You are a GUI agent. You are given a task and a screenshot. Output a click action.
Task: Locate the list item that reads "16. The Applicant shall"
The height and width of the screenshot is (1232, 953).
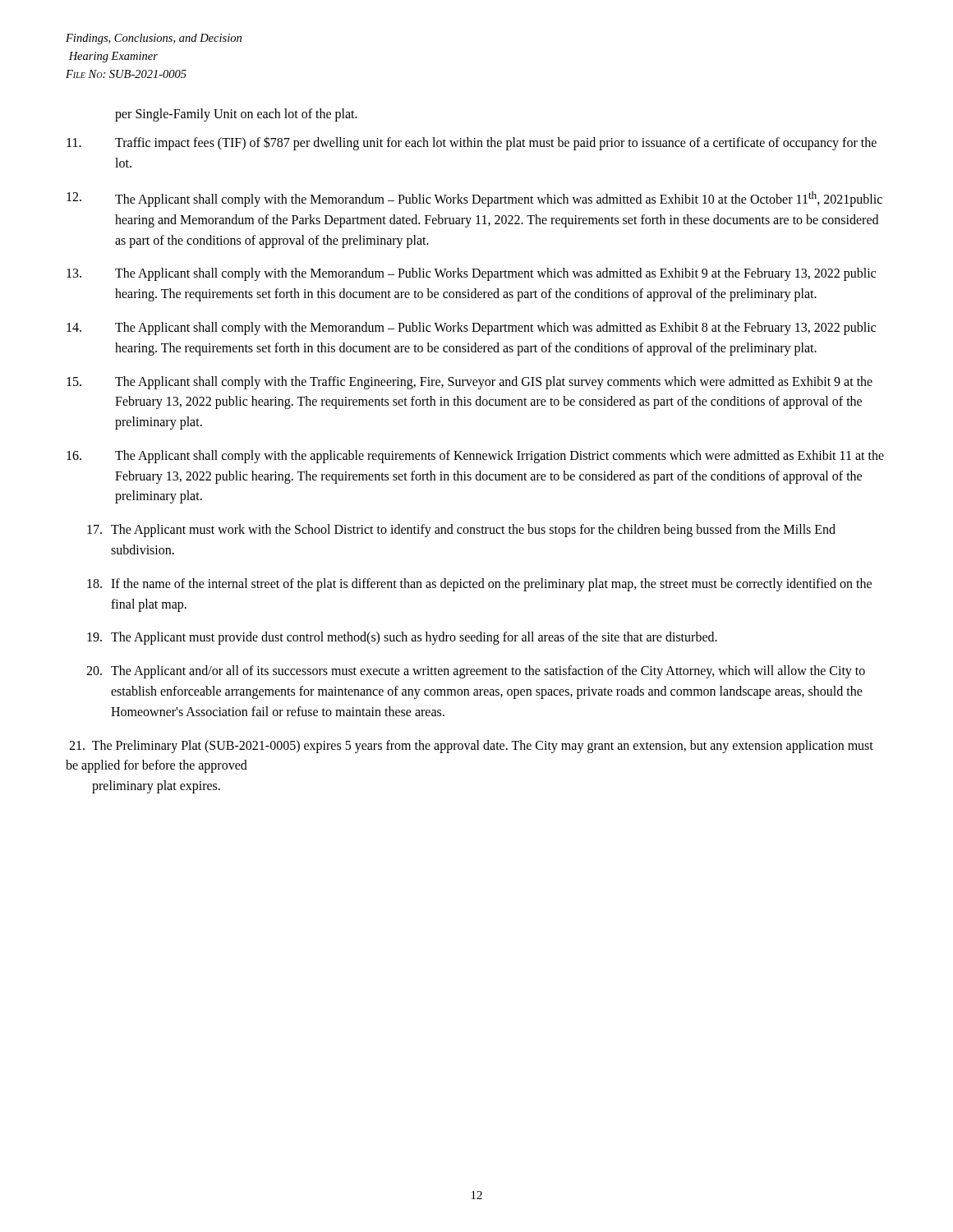[476, 476]
